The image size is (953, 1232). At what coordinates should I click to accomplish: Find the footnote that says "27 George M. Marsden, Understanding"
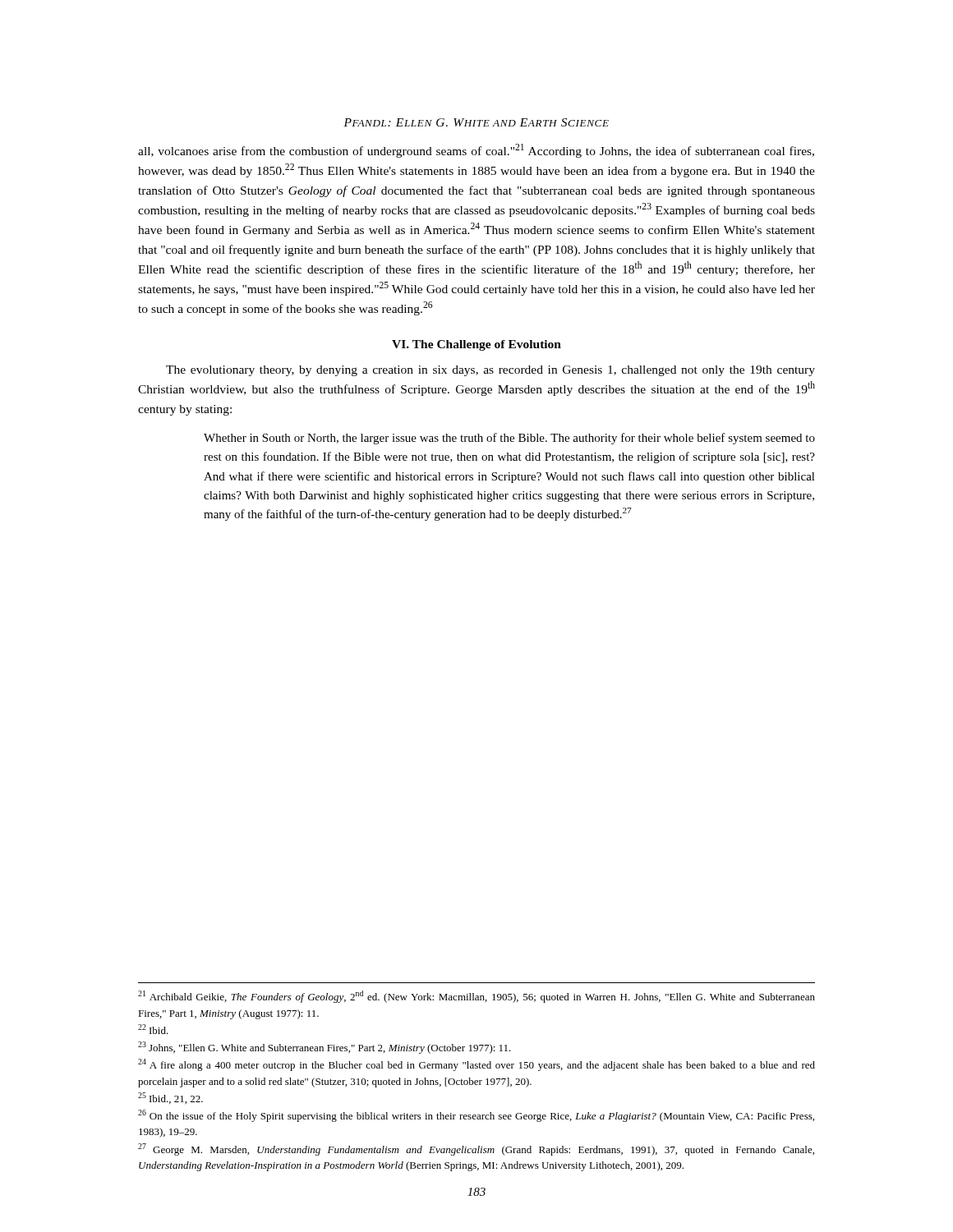click(476, 1156)
